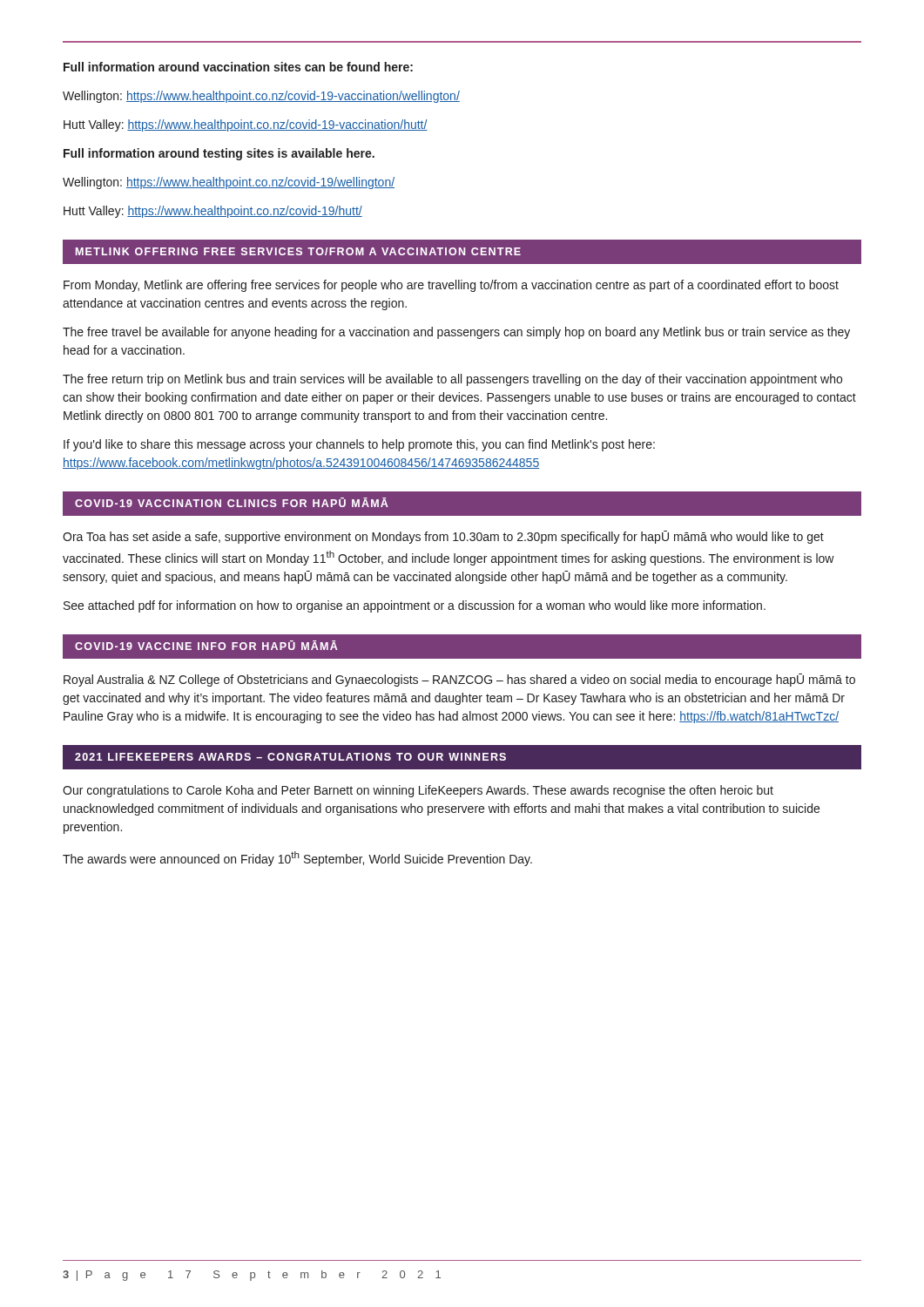Image resolution: width=924 pixels, height=1307 pixels.
Task: Locate the section header with the text "METLINK OFFERING FREE SERVICES TO/FROM A VACCINATION"
Action: click(462, 252)
